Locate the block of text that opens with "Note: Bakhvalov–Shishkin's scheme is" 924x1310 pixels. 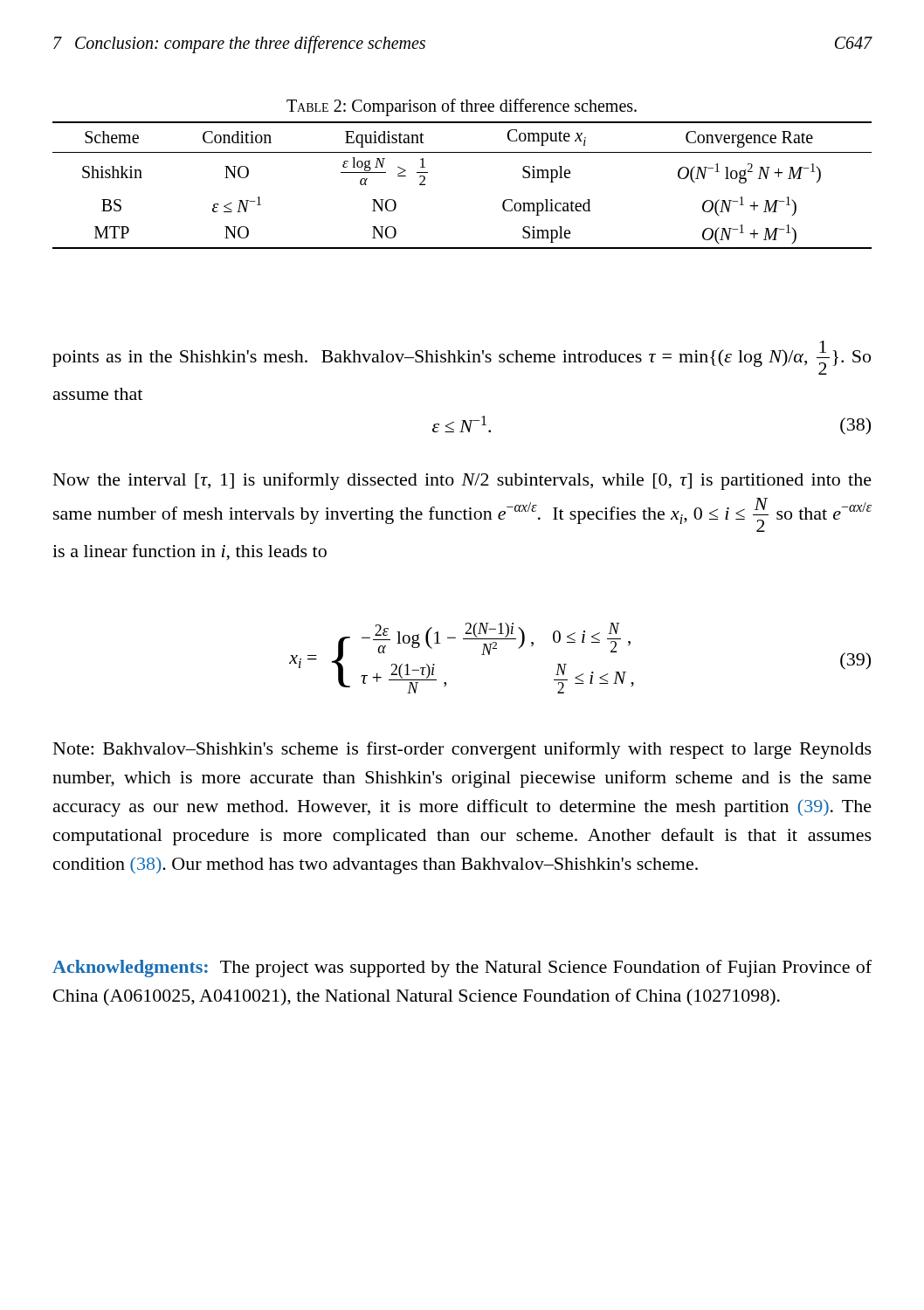(x=462, y=806)
